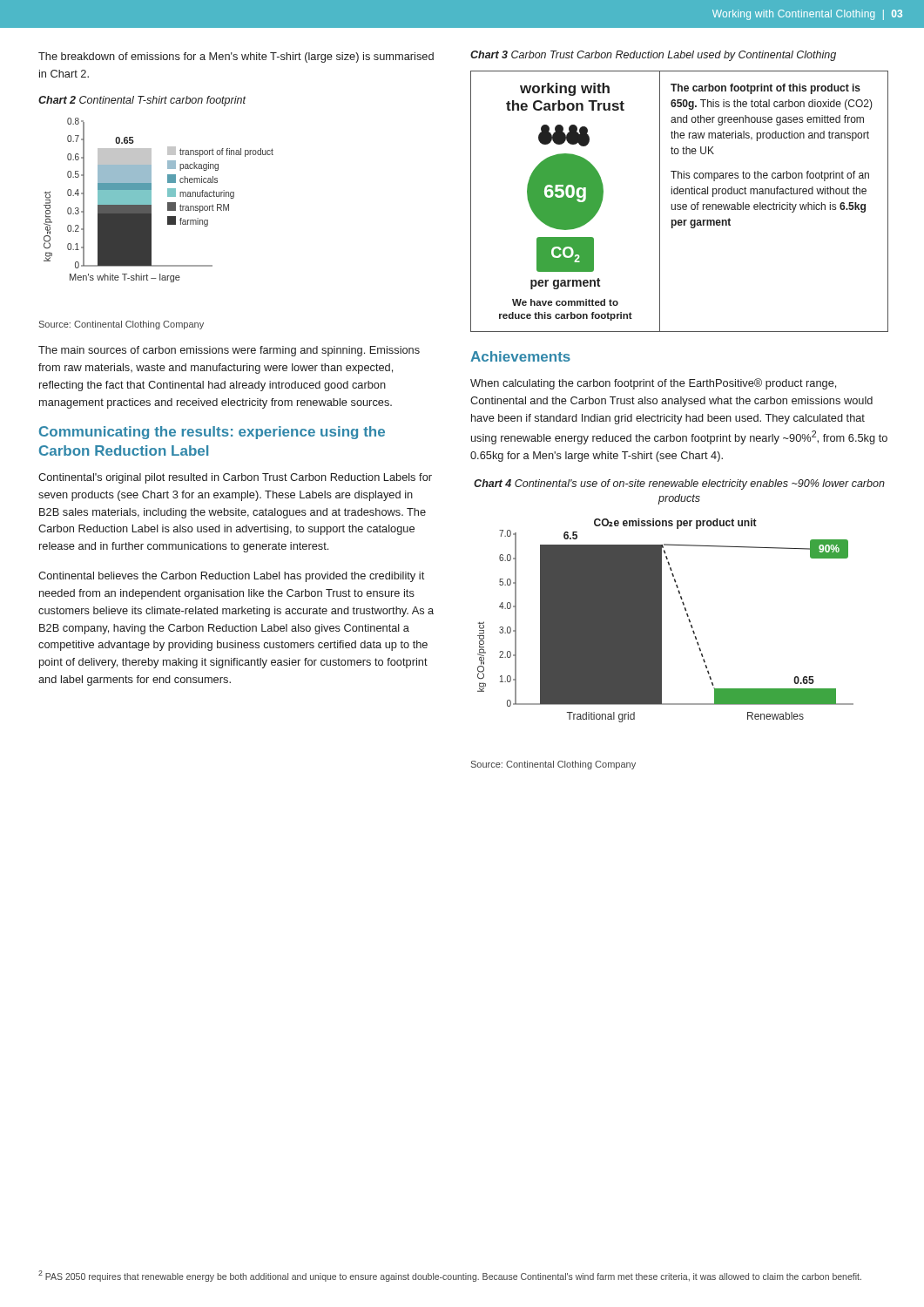924x1307 pixels.
Task: Find the region starting "The main sources of carbon"
Action: tap(229, 376)
